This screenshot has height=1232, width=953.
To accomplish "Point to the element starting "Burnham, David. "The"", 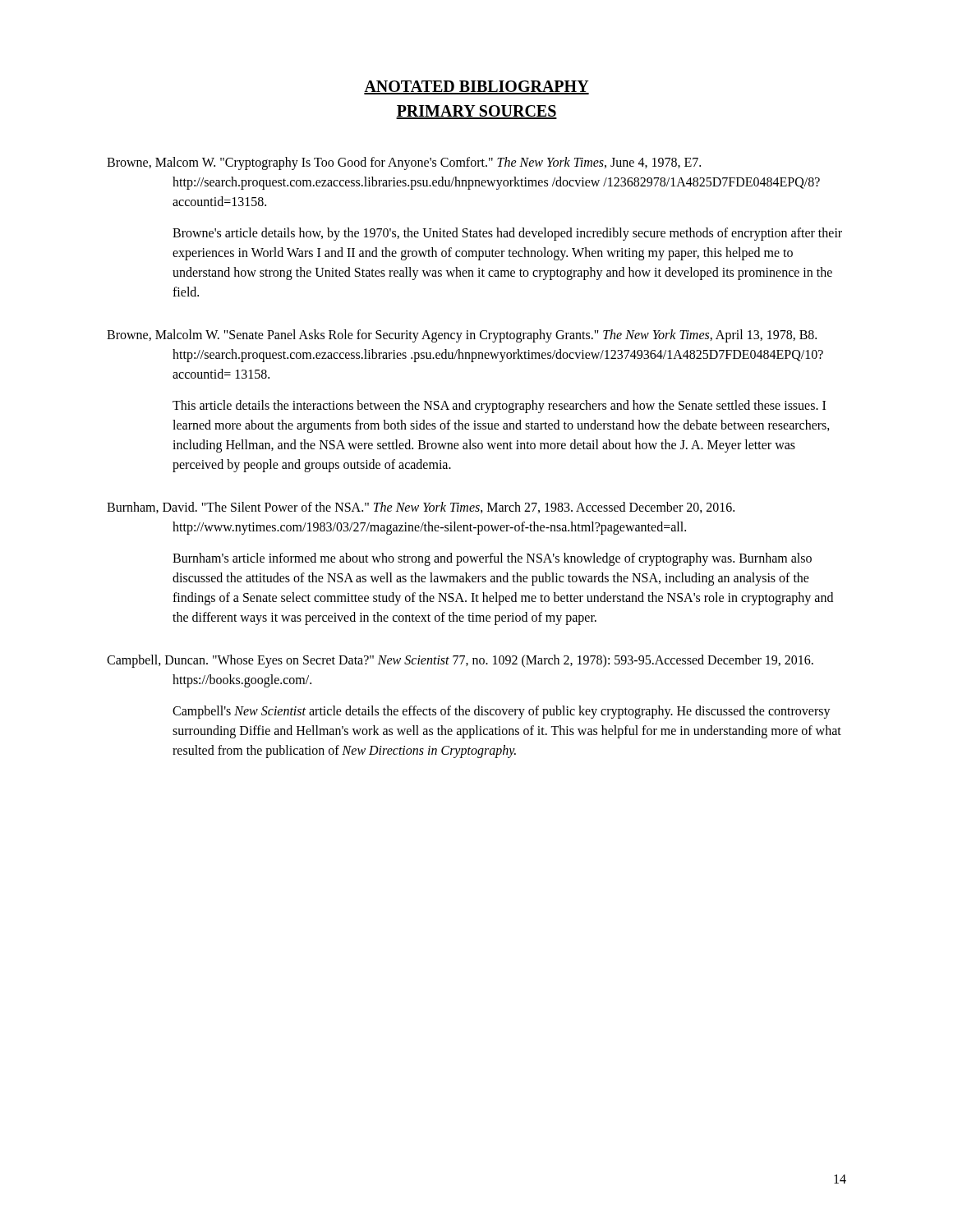I will click(x=476, y=563).
